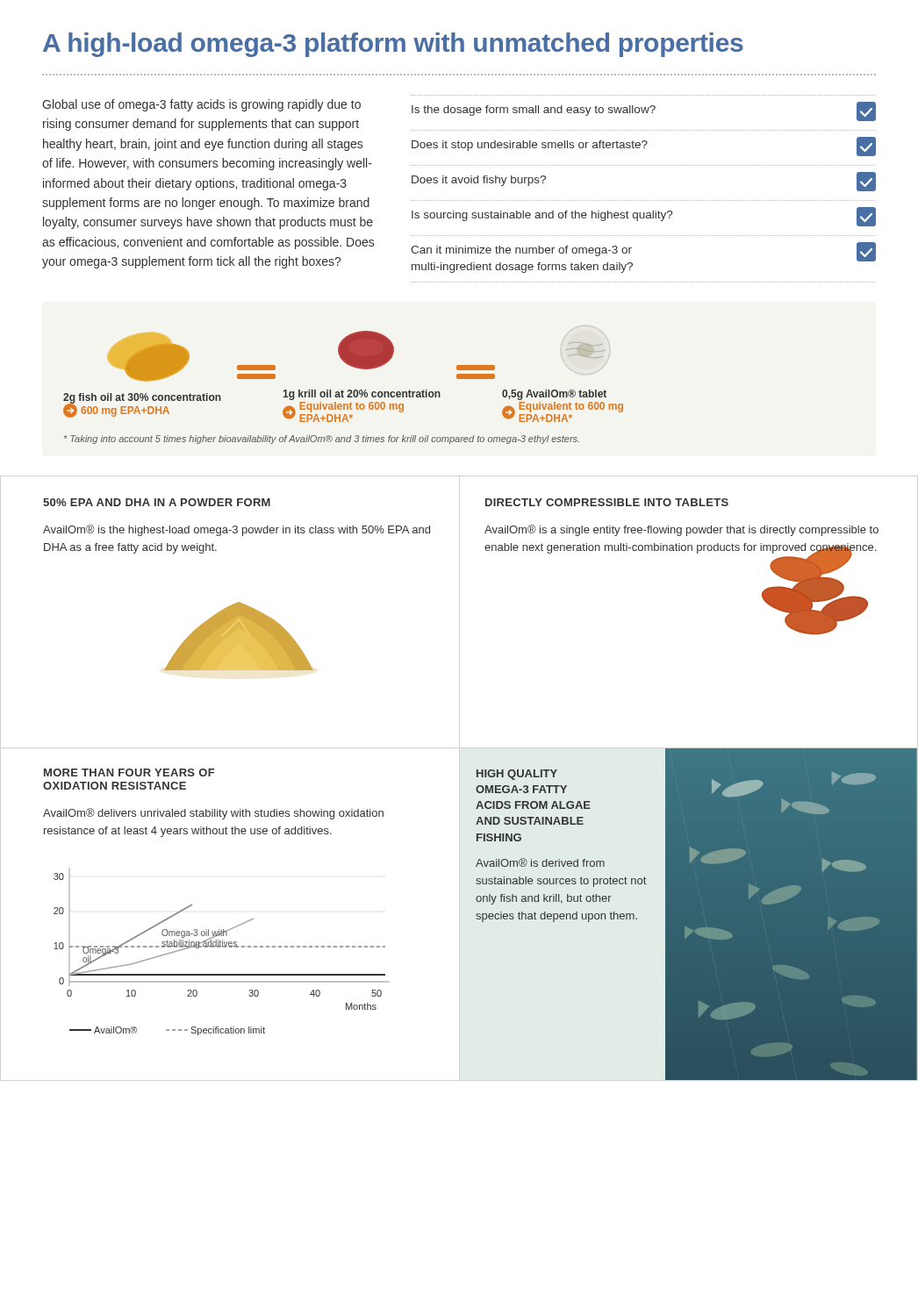This screenshot has width=918, height=1316.
Task: Find "DIRECTLY COMPRESSIBLE INTO TABLETS" on this page
Action: pos(607,502)
